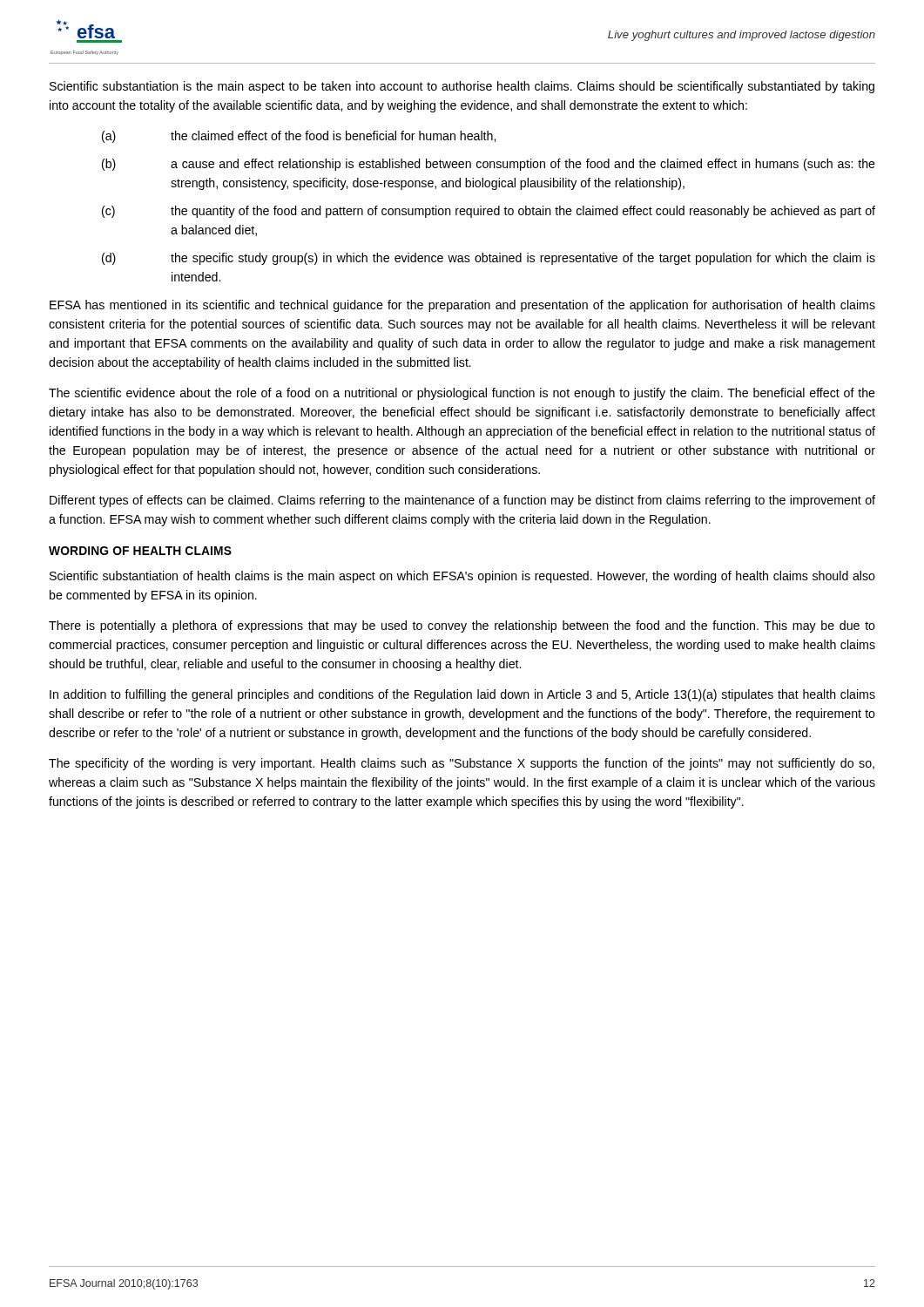Locate the logo

97,37
